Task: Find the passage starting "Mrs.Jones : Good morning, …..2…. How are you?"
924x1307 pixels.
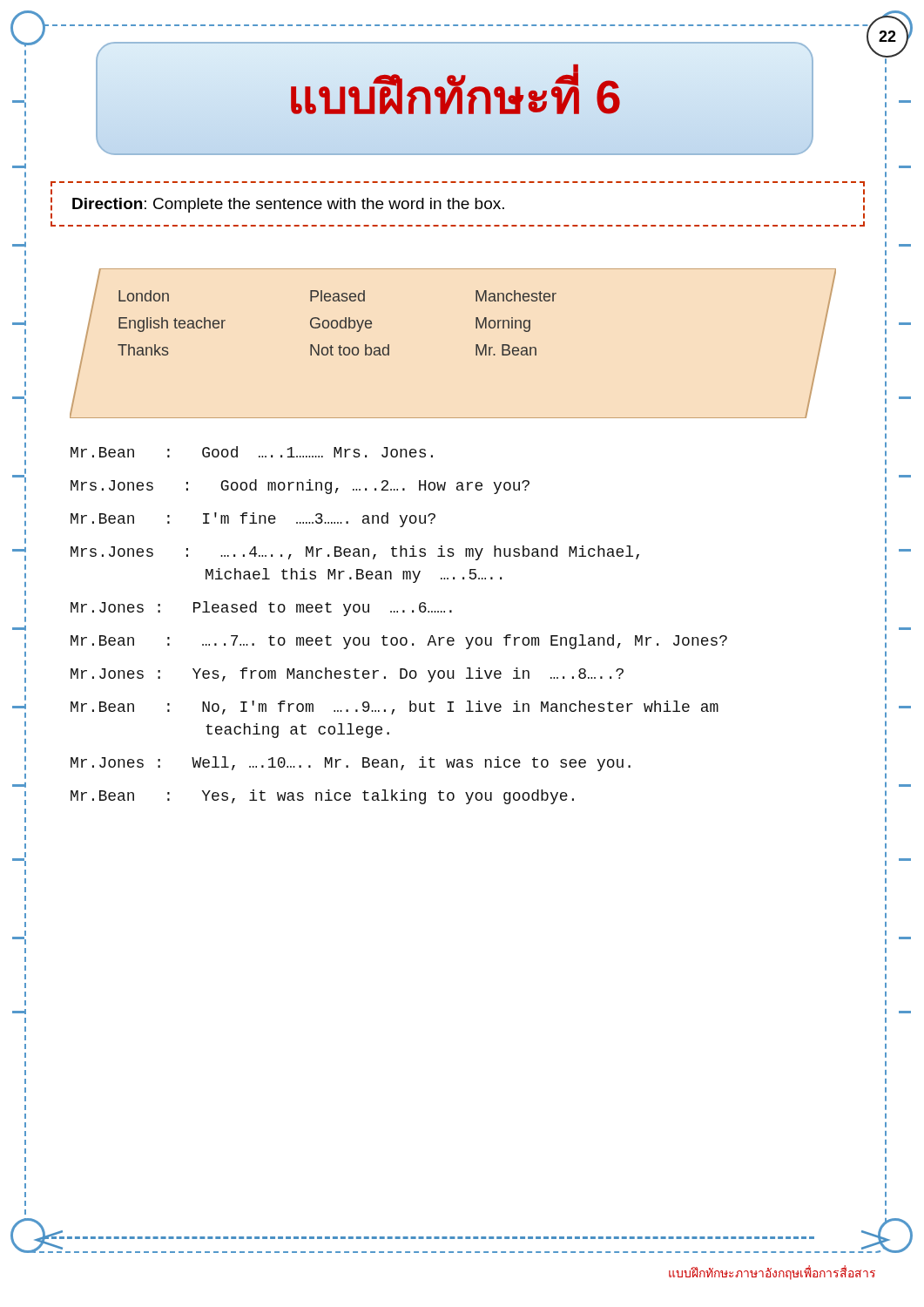Action: pyautogui.click(x=300, y=486)
